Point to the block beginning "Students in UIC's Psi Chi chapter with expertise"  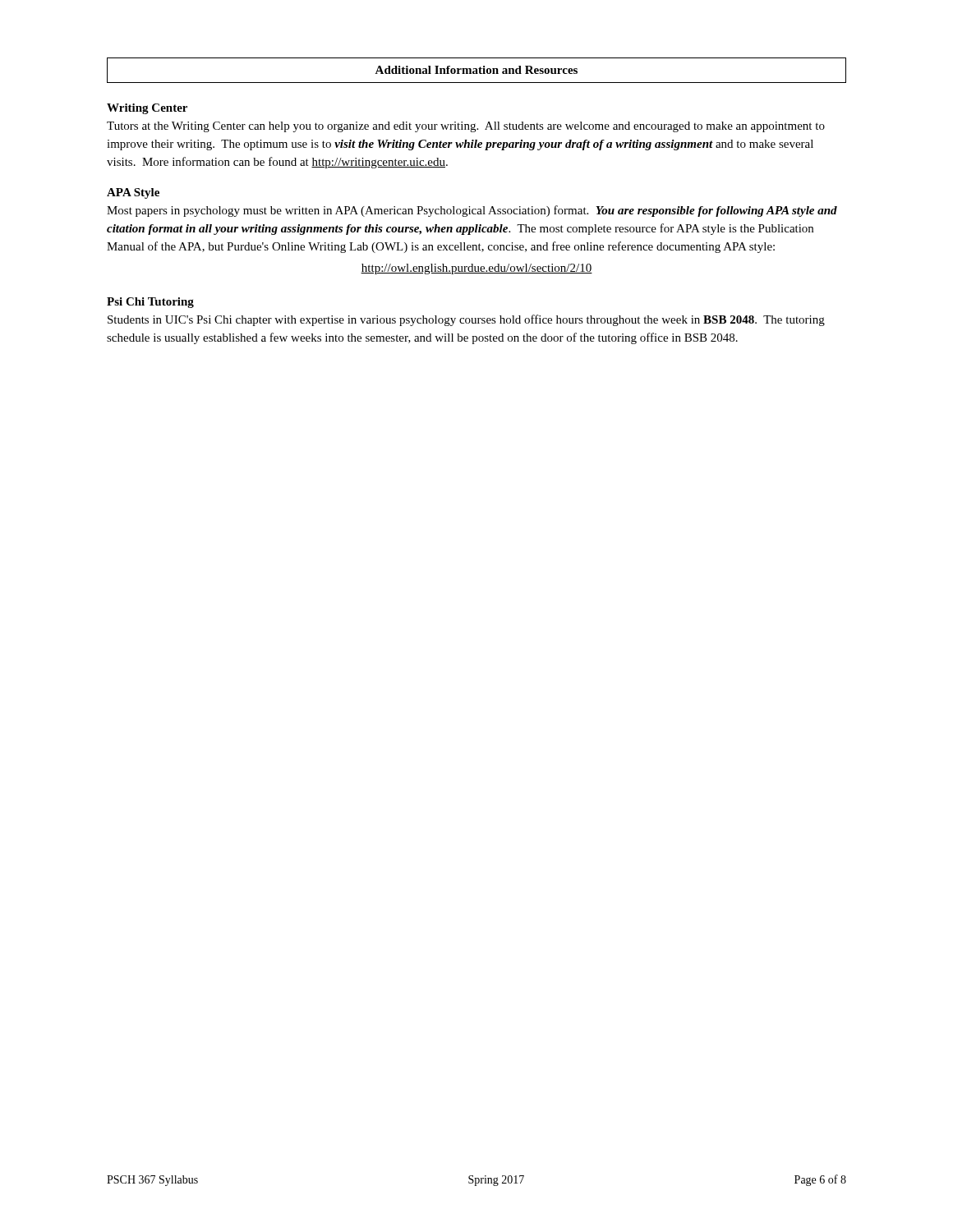tap(466, 329)
